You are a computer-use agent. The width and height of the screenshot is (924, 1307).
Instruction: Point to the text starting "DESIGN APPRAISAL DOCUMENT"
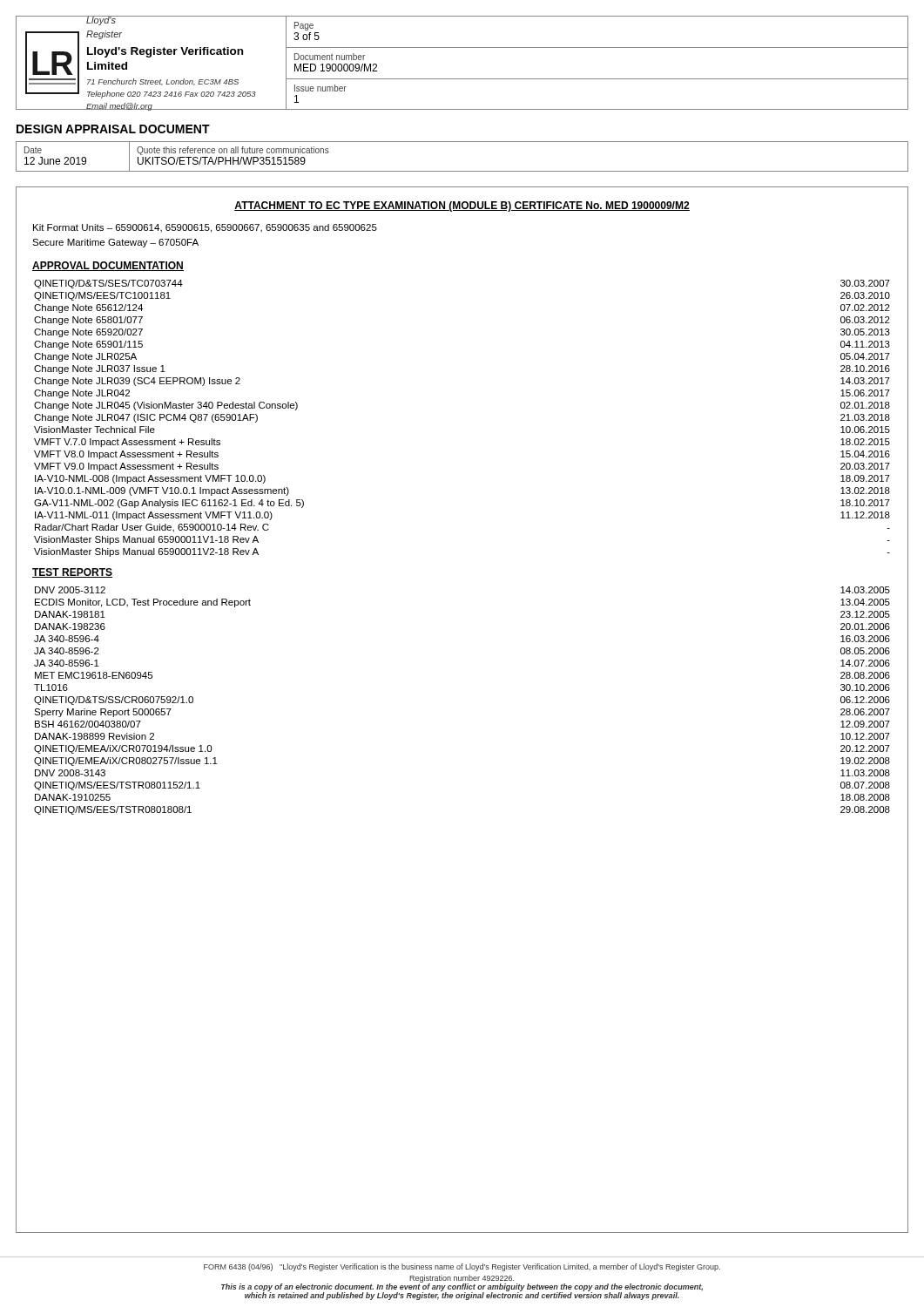(x=113, y=129)
